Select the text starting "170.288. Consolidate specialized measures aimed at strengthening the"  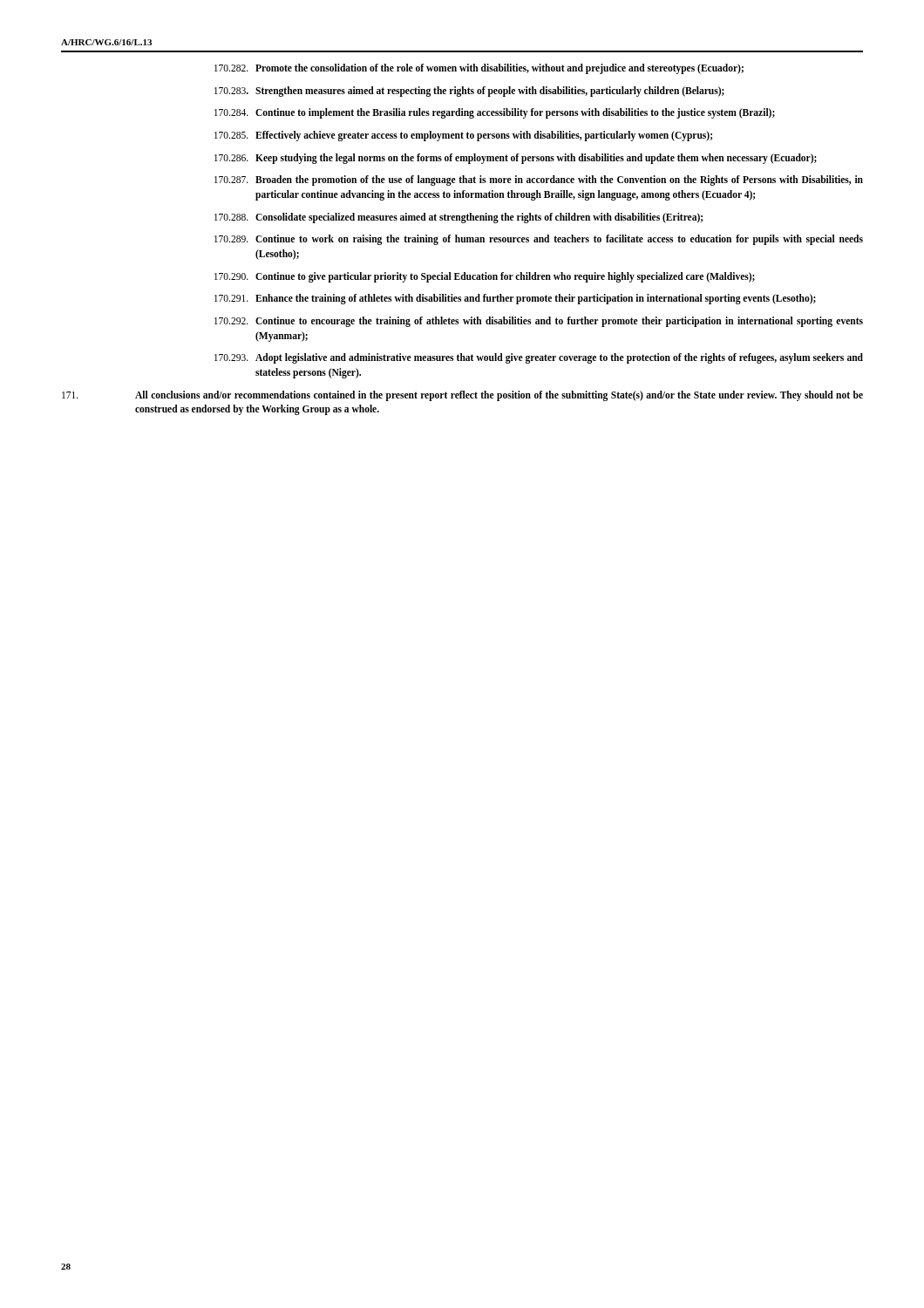pyautogui.click(x=462, y=217)
